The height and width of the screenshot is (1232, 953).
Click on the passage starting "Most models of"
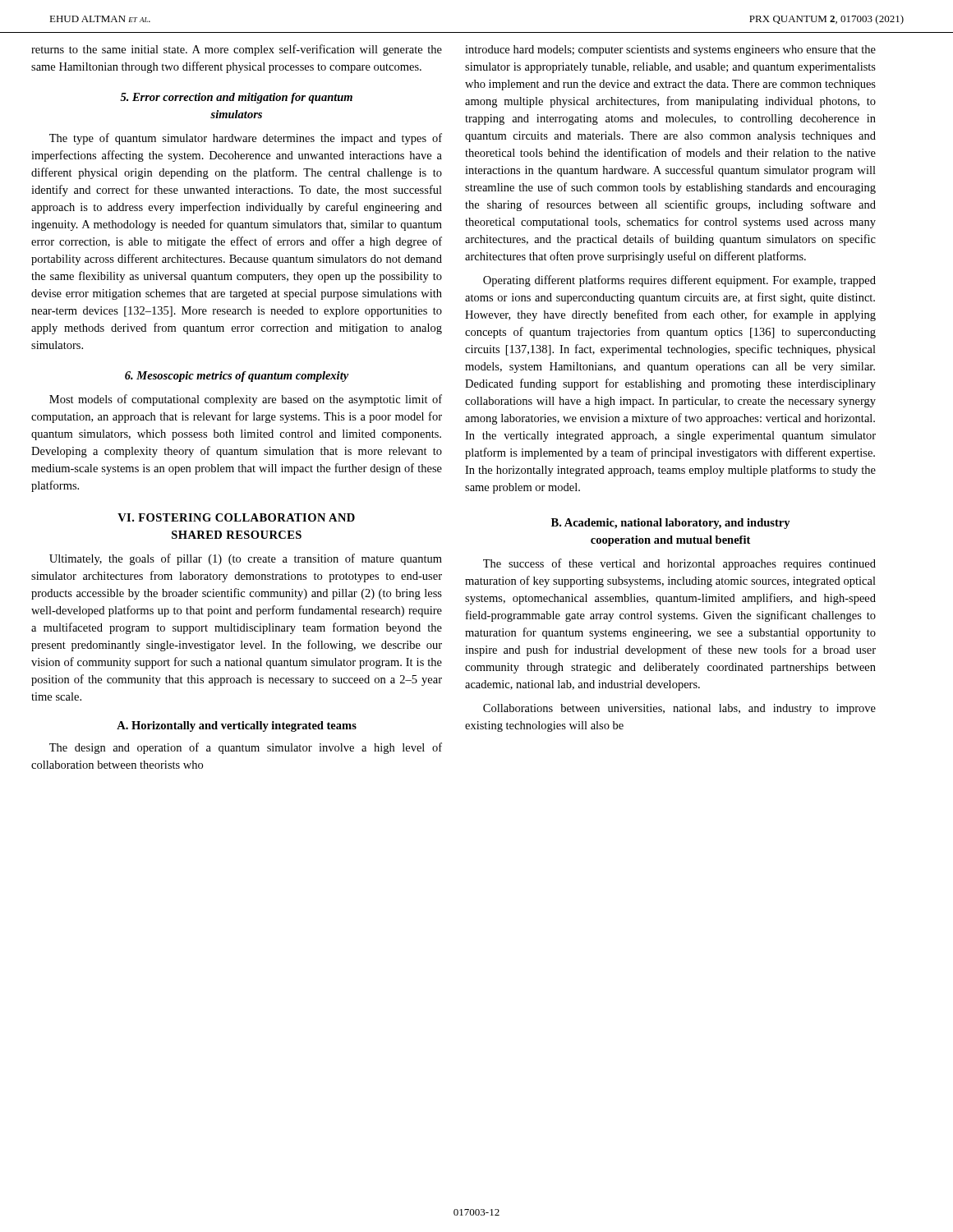pos(237,443)
